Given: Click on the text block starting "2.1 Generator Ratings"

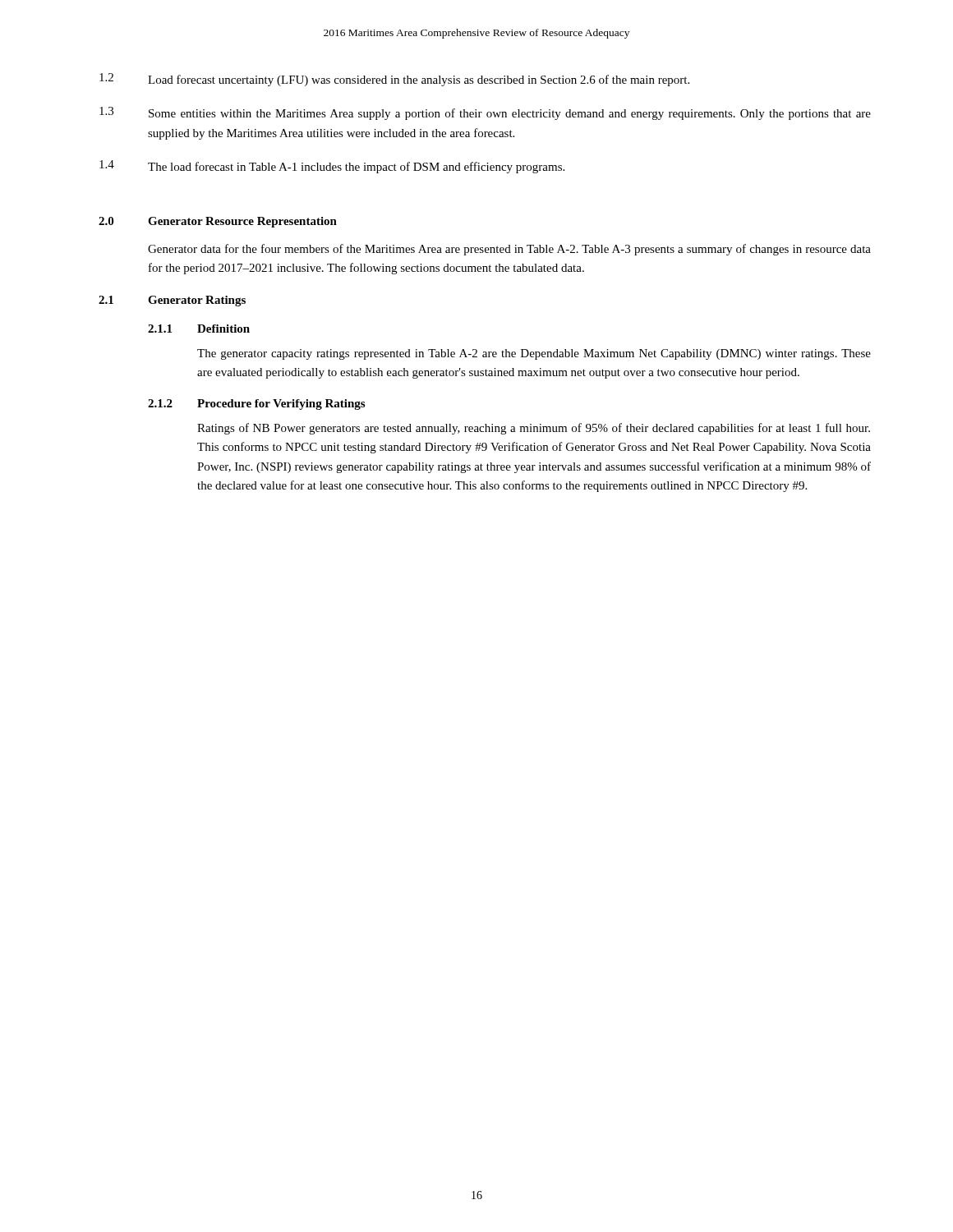Looking at the screenshot, I should coord(172,300).
